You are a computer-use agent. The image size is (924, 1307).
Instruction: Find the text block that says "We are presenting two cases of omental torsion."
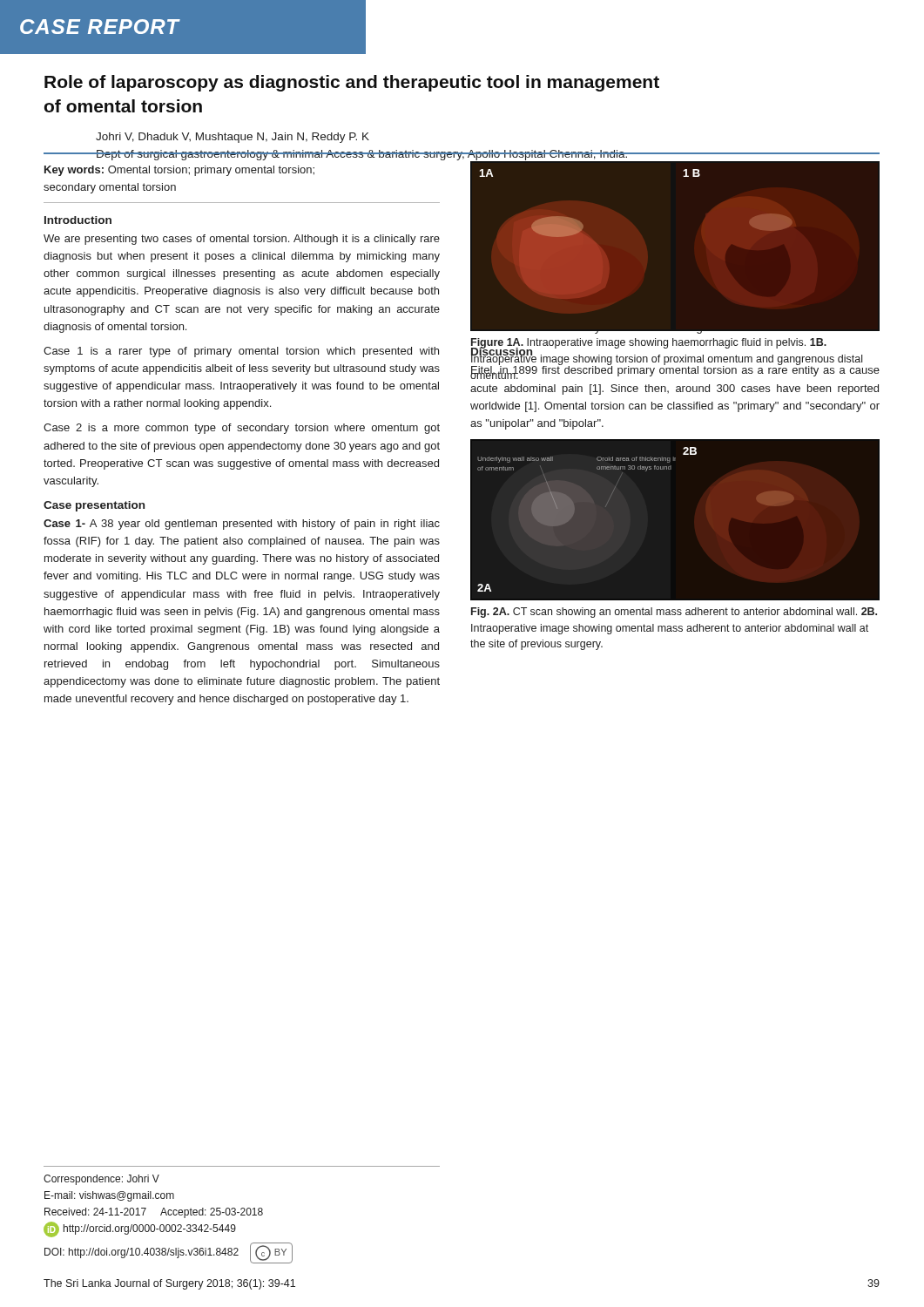point(242,282)
